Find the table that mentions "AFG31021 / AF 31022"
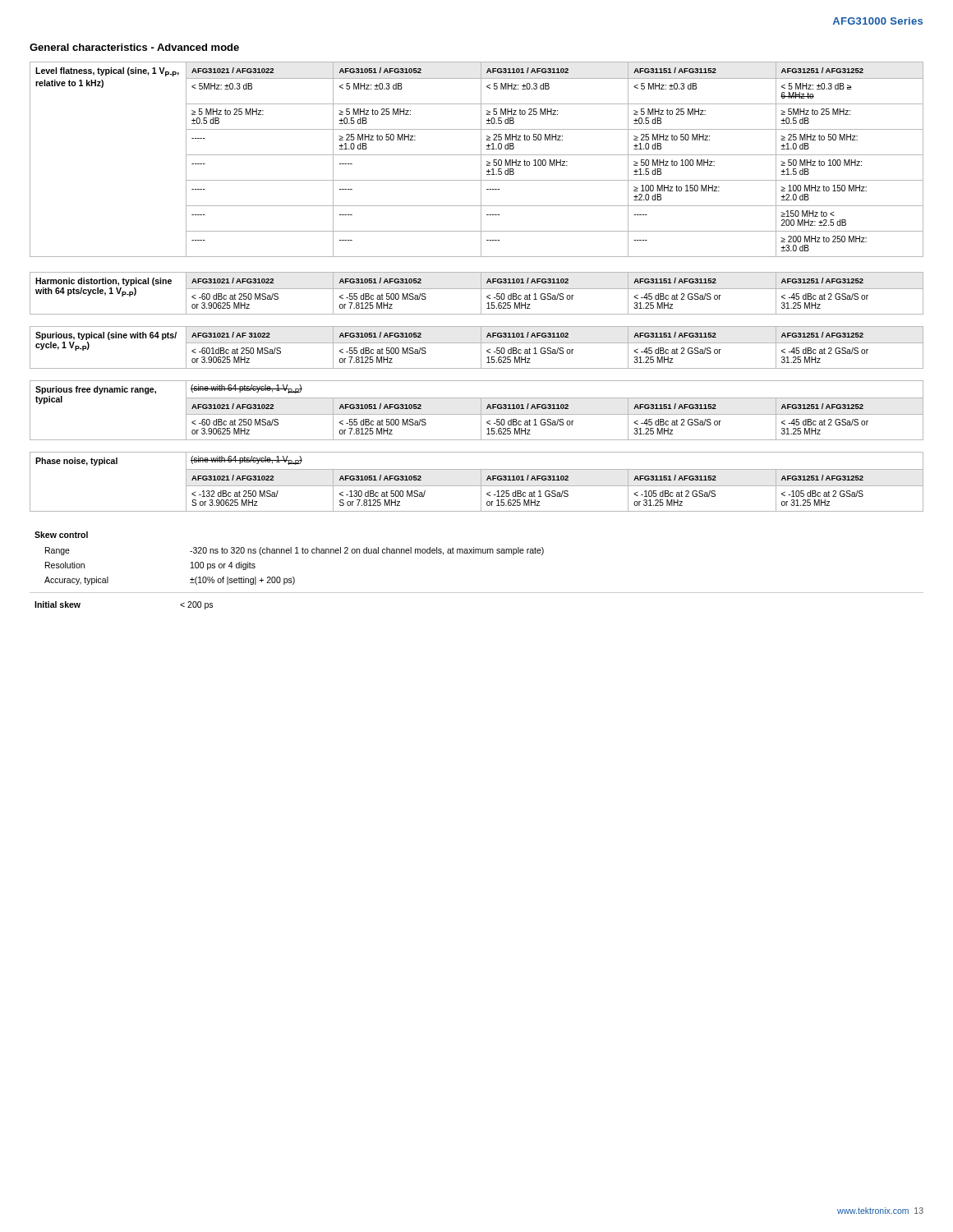The height and width of the screenshot is (1232, 953). (x=476, y=347)
